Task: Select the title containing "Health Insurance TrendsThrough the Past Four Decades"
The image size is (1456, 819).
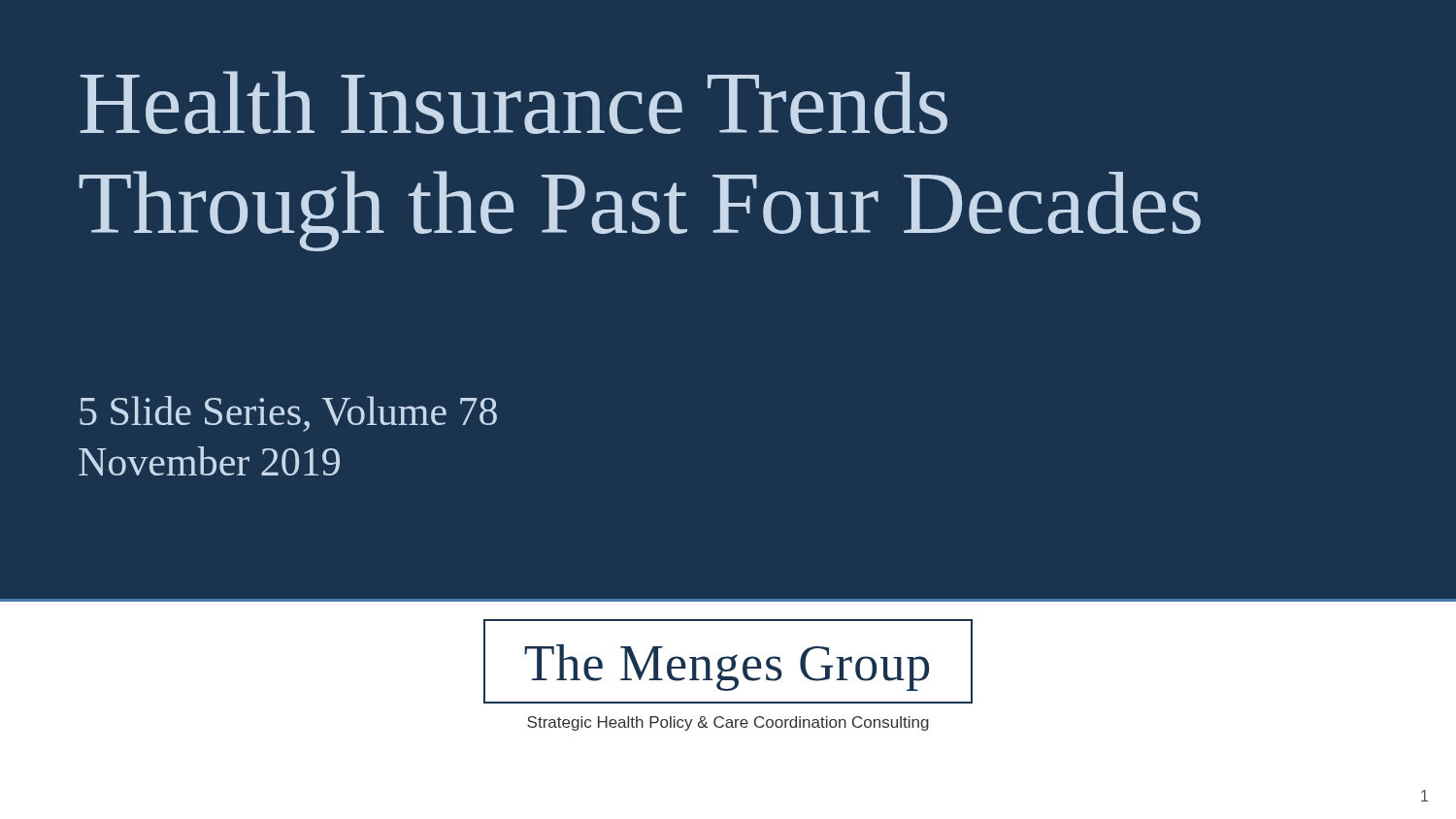Action: (x=728, y=153)
